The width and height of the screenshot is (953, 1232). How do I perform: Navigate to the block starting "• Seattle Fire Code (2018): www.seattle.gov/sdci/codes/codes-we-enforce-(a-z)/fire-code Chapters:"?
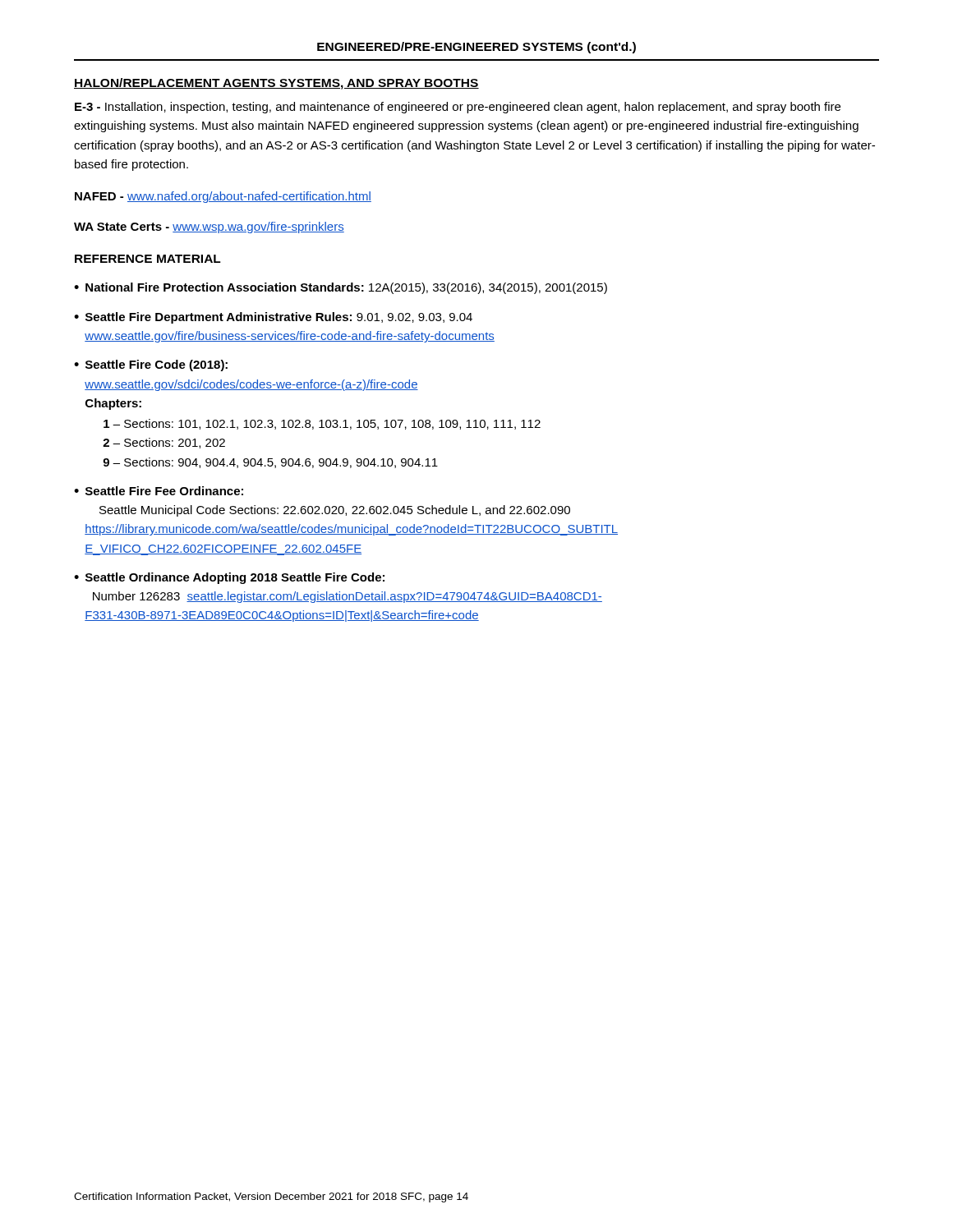[x=307, y=413]
